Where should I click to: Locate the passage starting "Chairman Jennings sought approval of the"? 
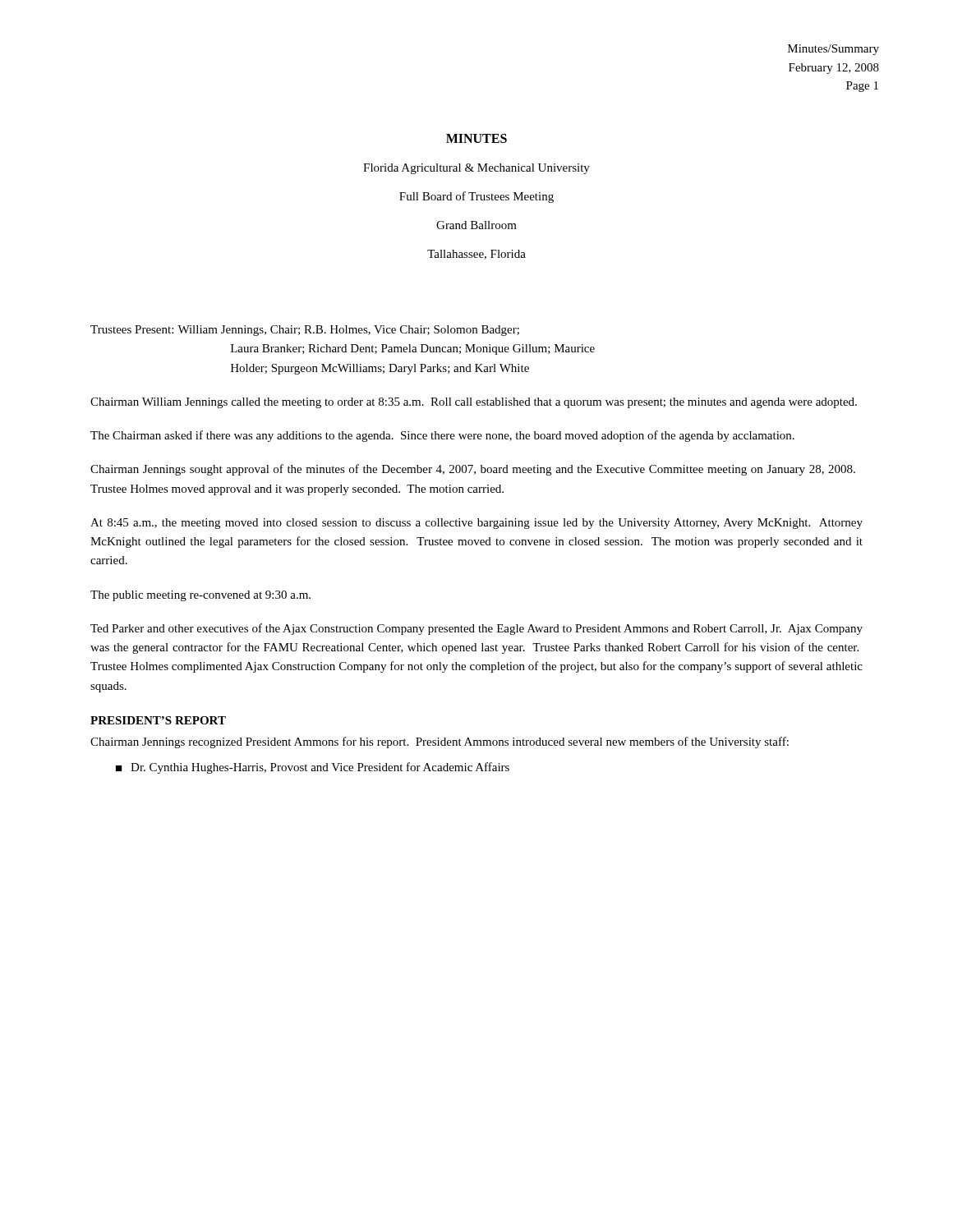point(476,479)
